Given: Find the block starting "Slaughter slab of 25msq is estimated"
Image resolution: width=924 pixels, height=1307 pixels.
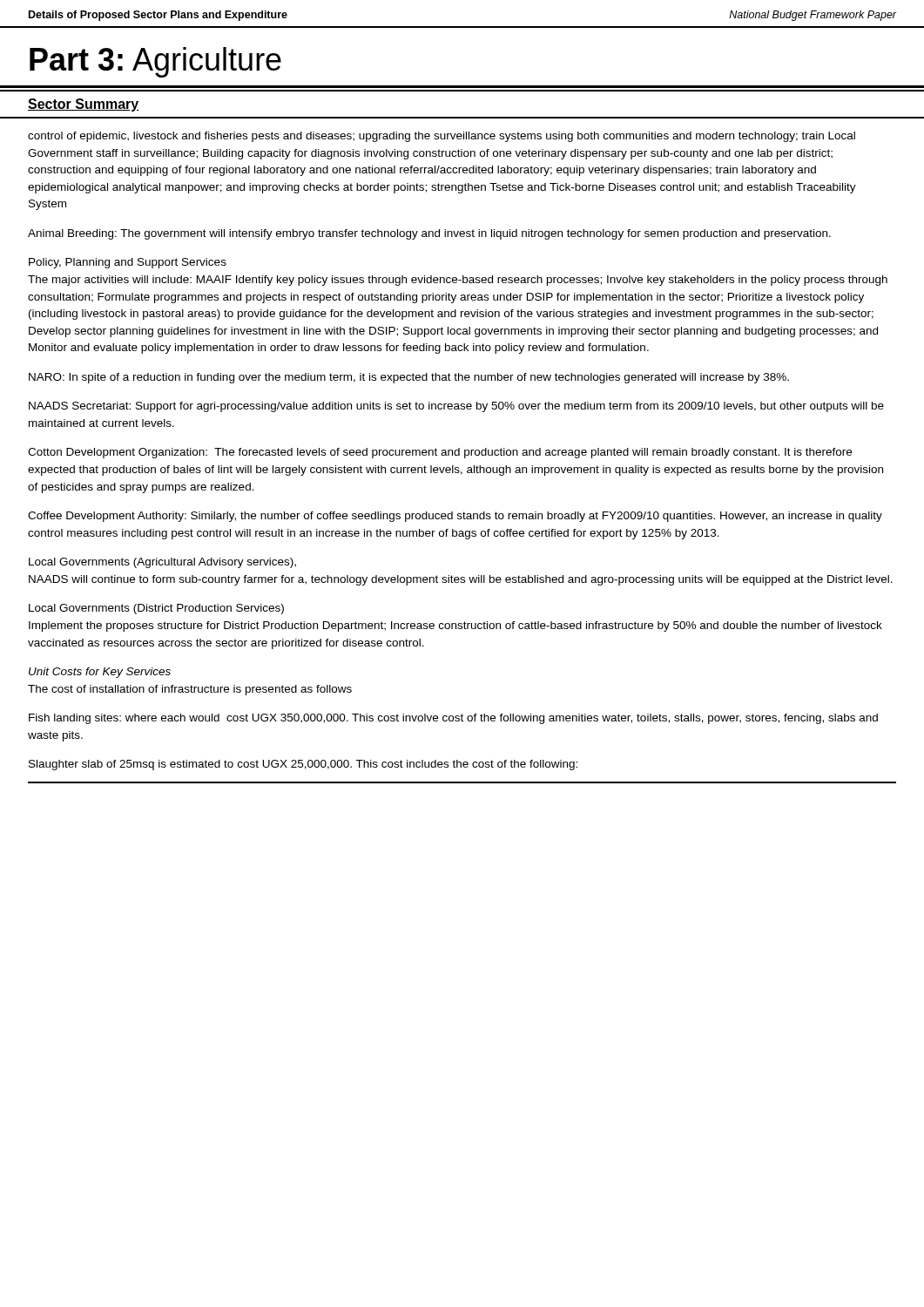Looking at the screenshot, I should click(x=303, y=764).
